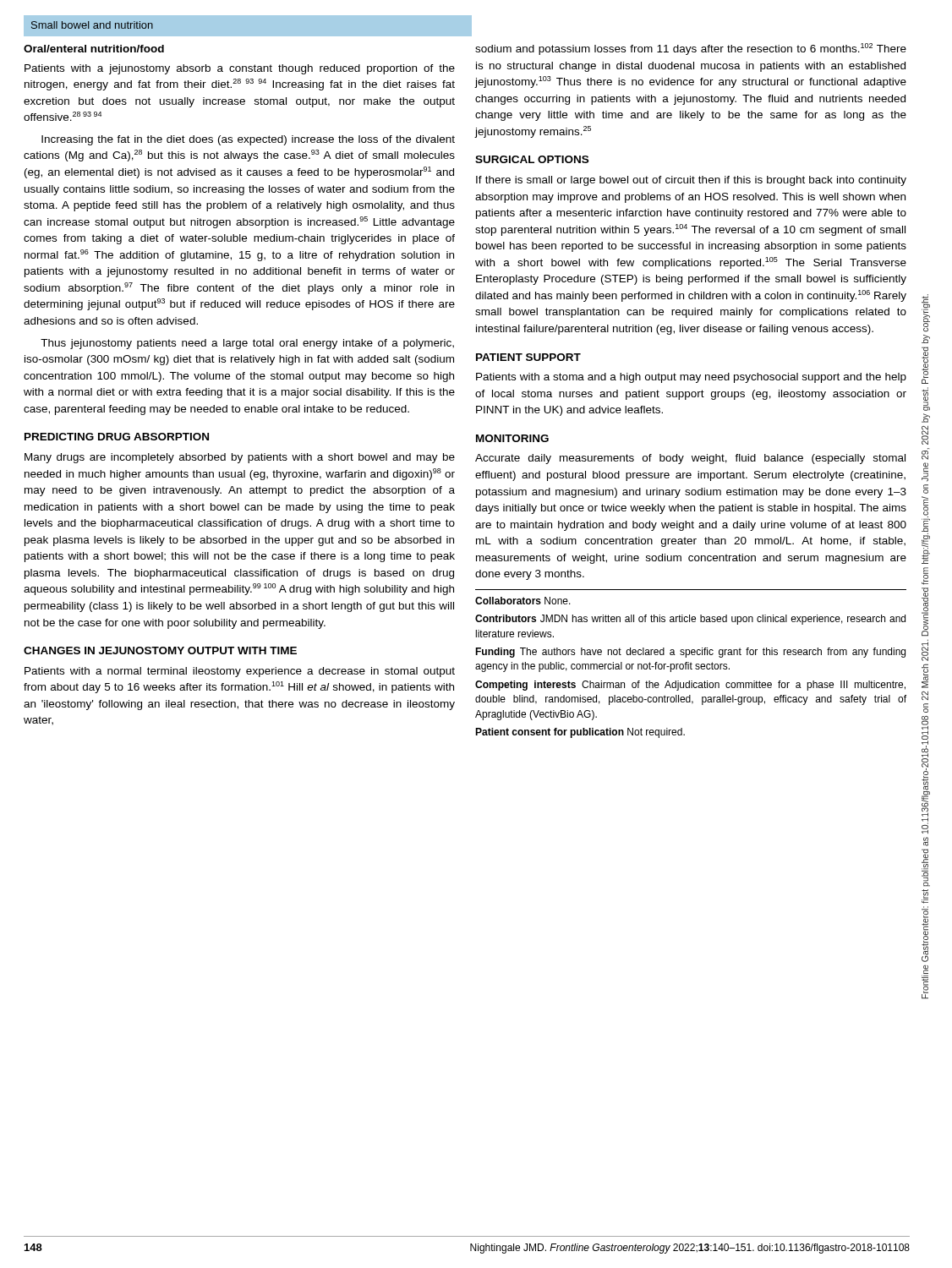Click where it says "CHANGES IN JEJUNOSTOMY OUTPUT WITH TIME"
Screen dimensions: 1268x952
coord(160,651)
